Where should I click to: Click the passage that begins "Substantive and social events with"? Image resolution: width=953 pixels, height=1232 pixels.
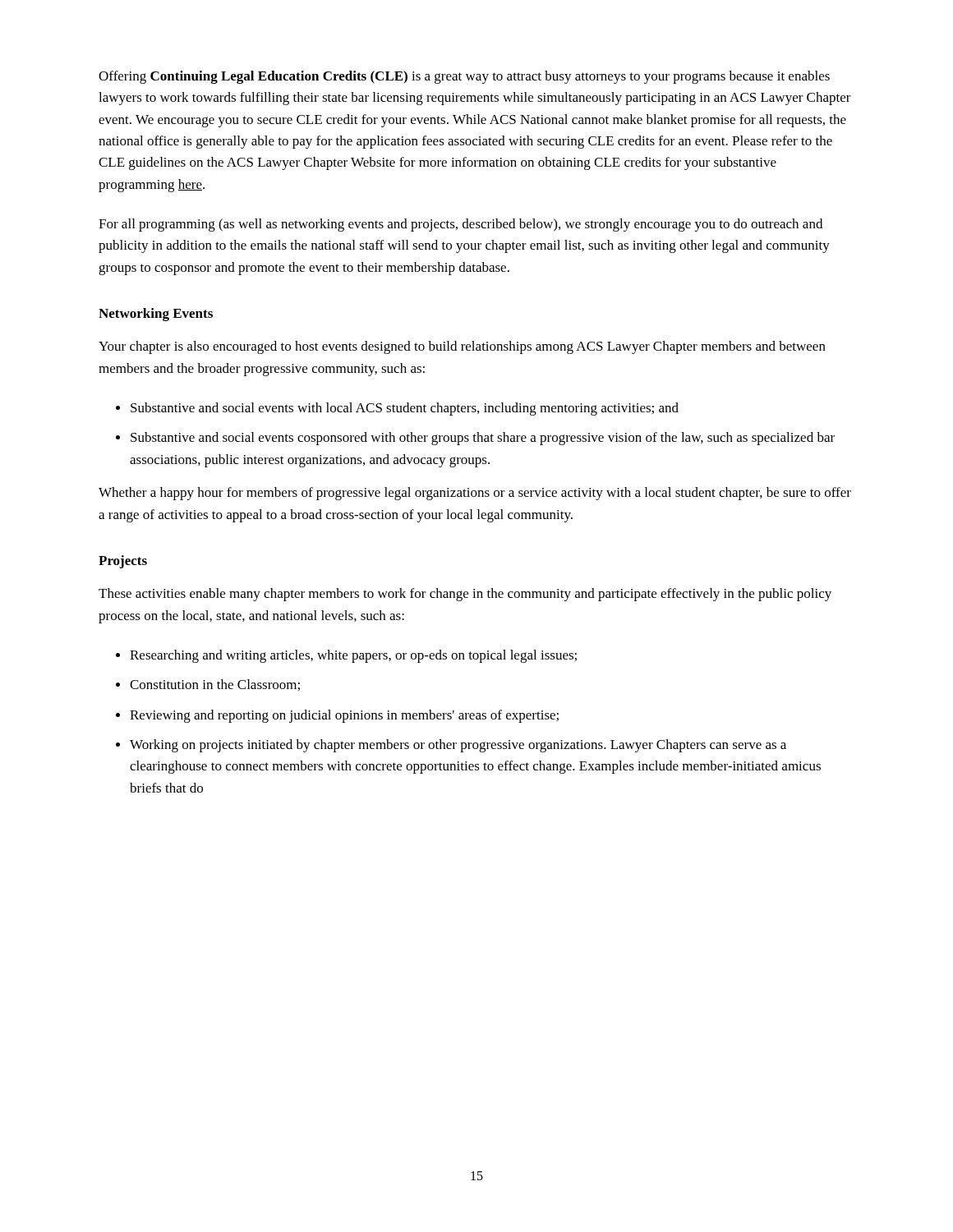(404, 408)
